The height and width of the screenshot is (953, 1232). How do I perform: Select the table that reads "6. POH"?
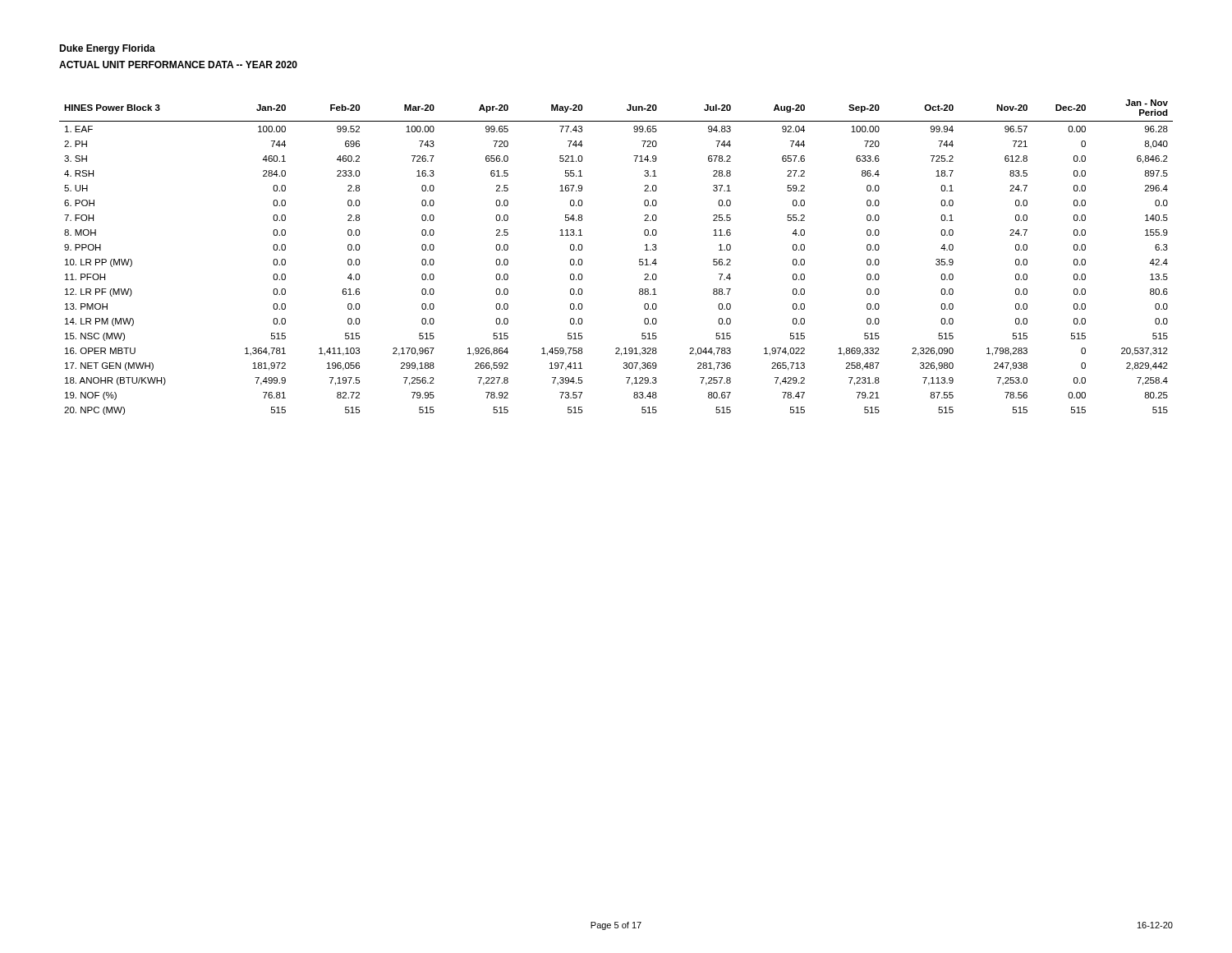(616, 256)
